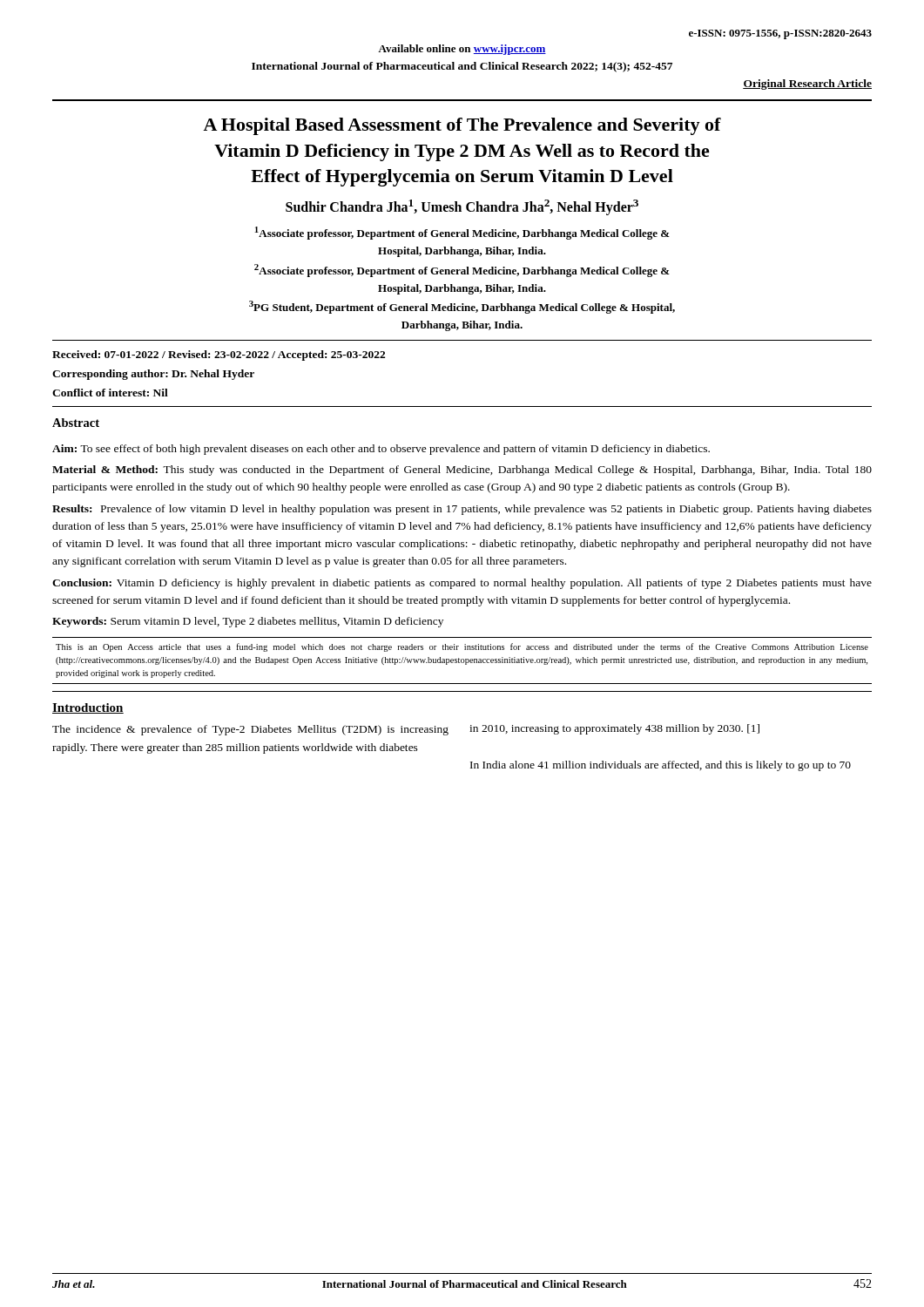Point to the block beginning "The incidence &"
The image size is (924, 1307).
coord(250,738)
